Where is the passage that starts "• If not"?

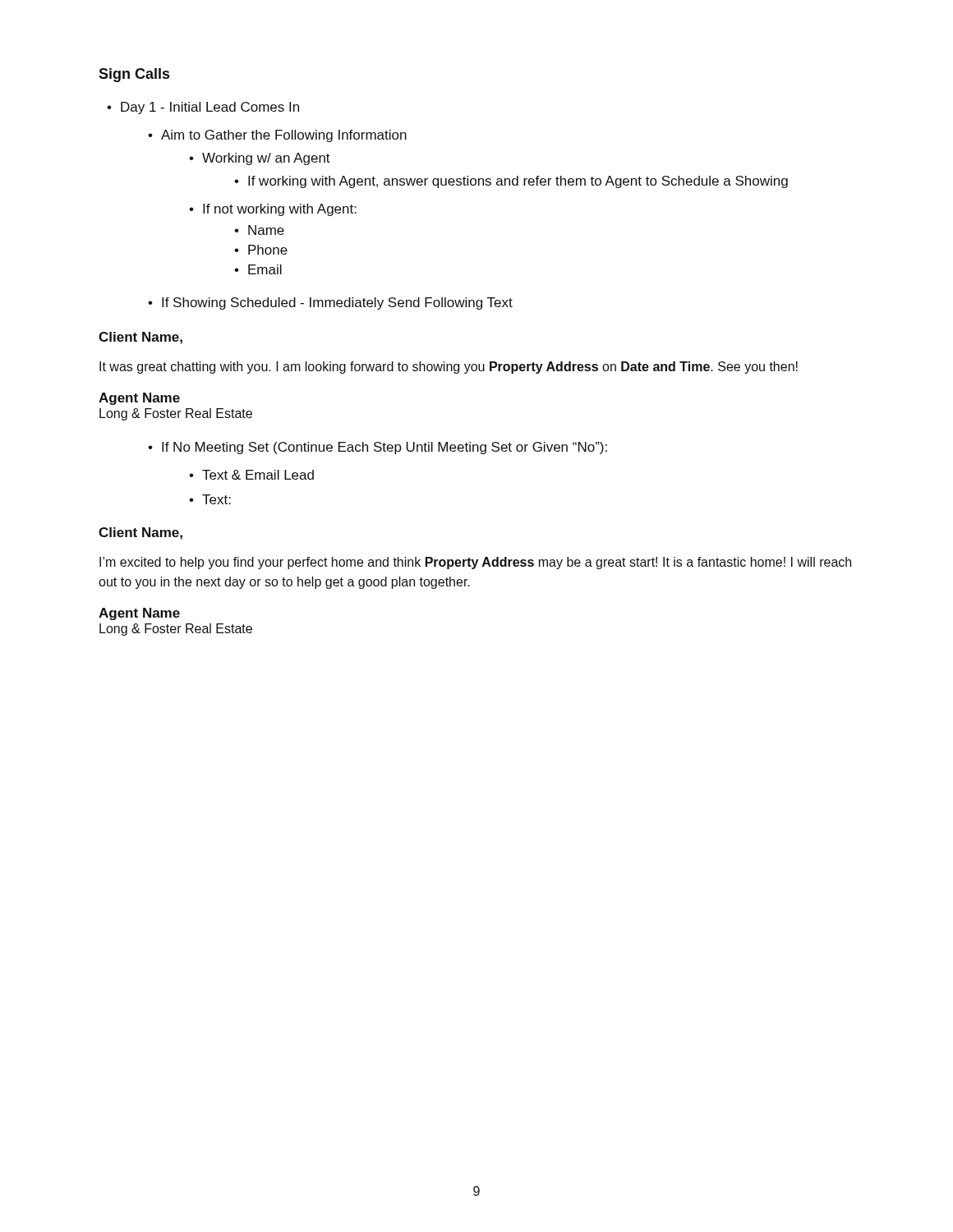[x=273, y=209]
